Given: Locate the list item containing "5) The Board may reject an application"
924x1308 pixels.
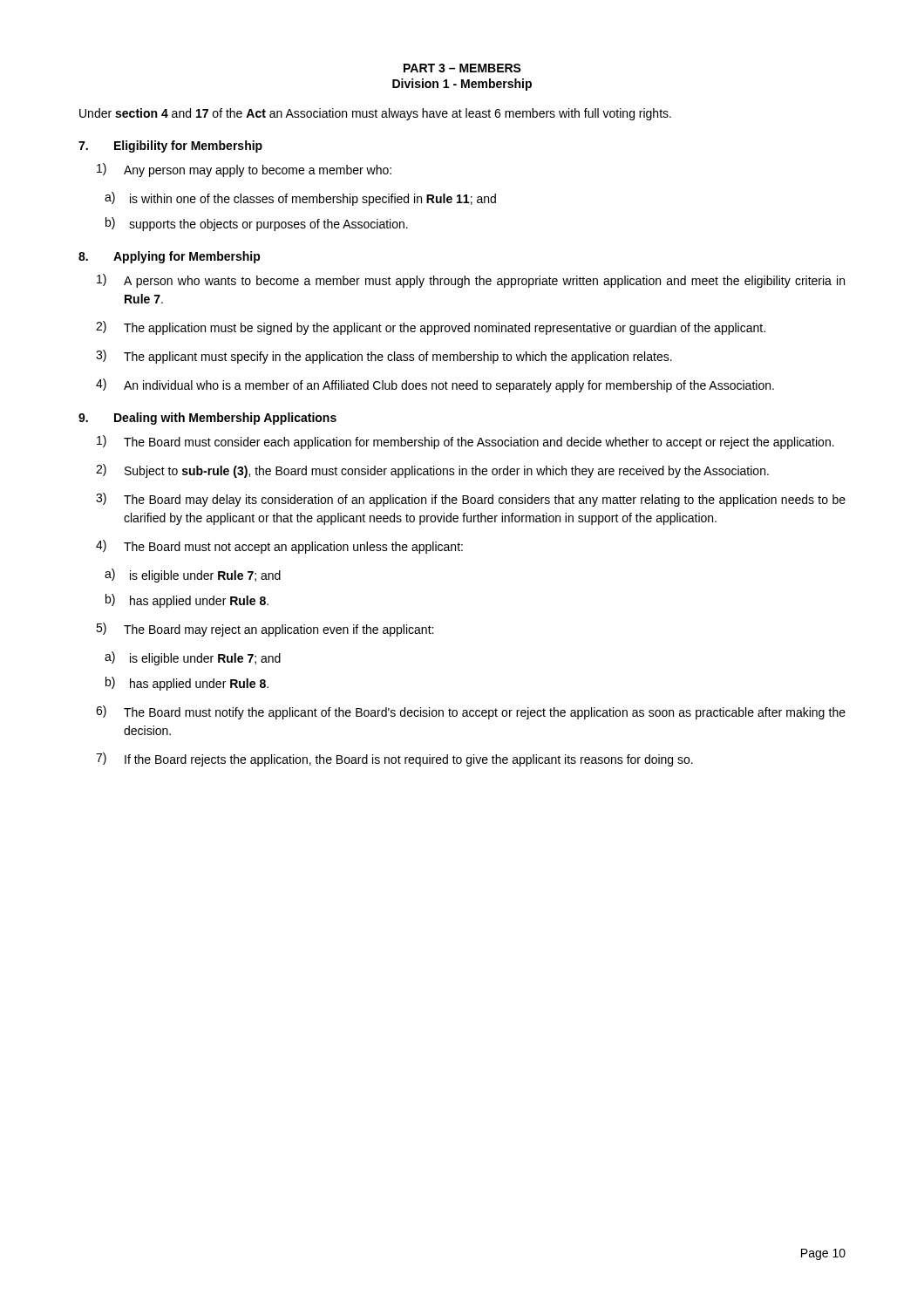Looking at the screenshot, I should (265, 630).
